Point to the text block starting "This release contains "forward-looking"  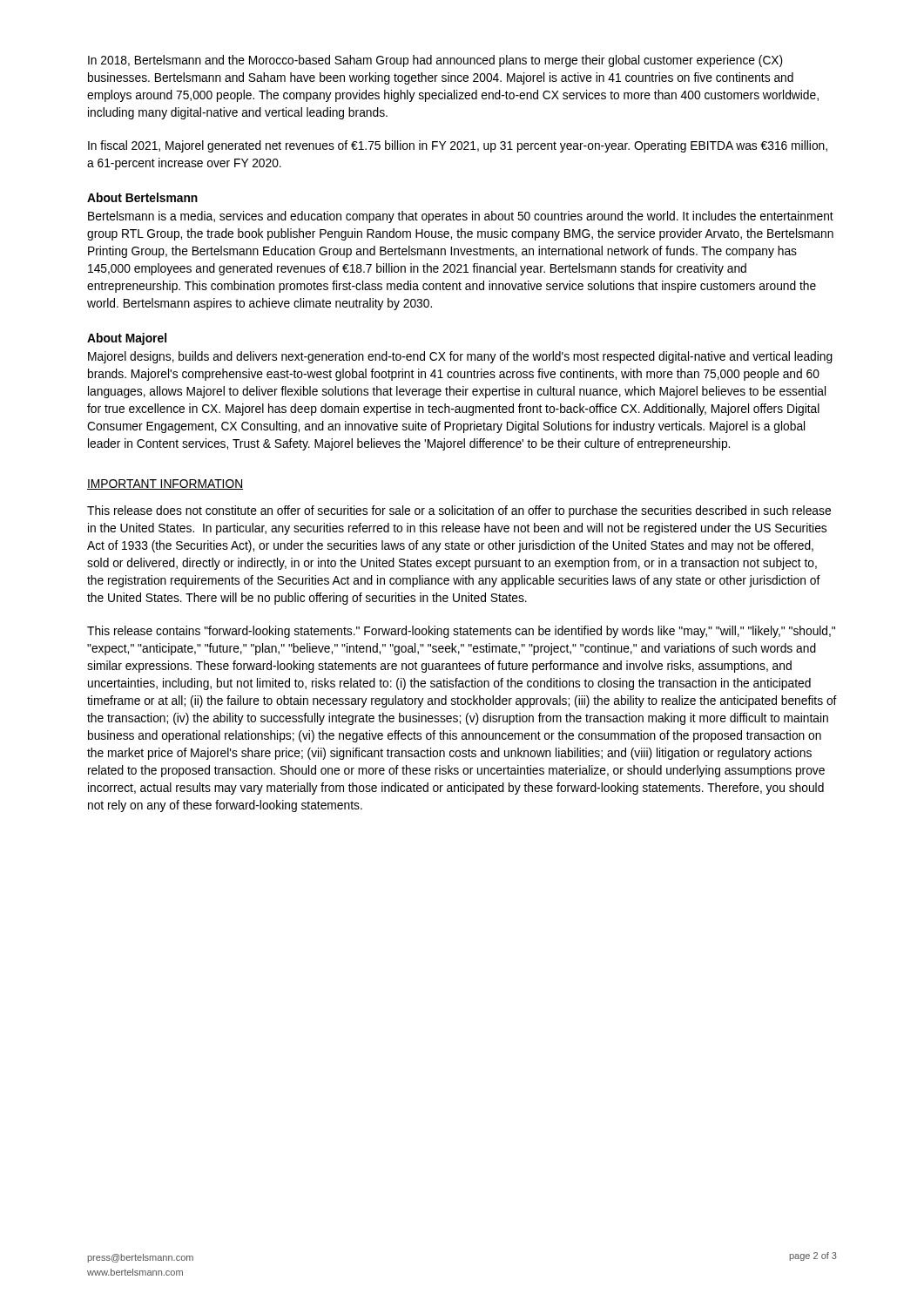pyautogui.click(x=462, y=718)
